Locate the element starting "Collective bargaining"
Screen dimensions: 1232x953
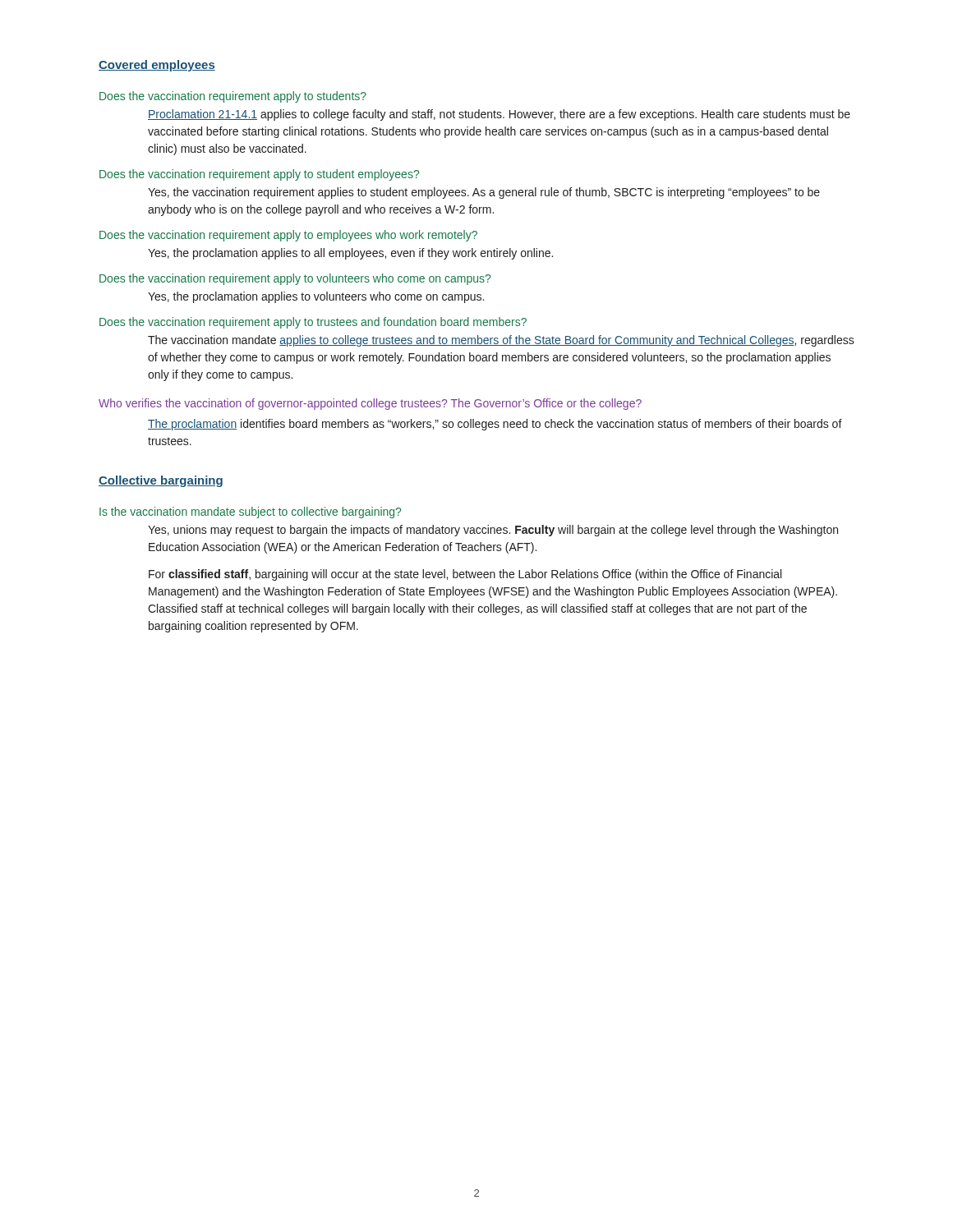tap(161, 480)
